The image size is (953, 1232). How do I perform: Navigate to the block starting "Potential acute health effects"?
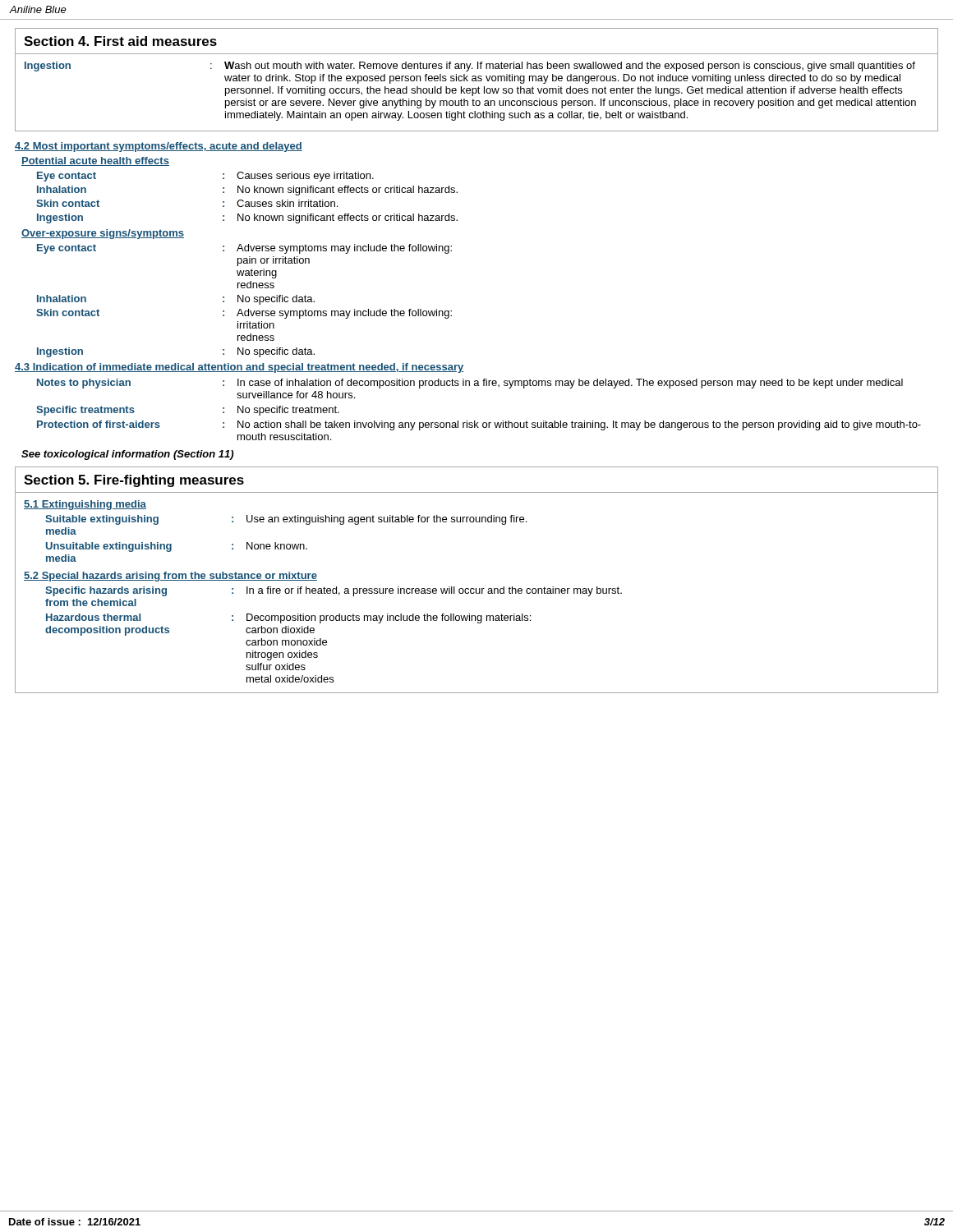click(95, 161)
